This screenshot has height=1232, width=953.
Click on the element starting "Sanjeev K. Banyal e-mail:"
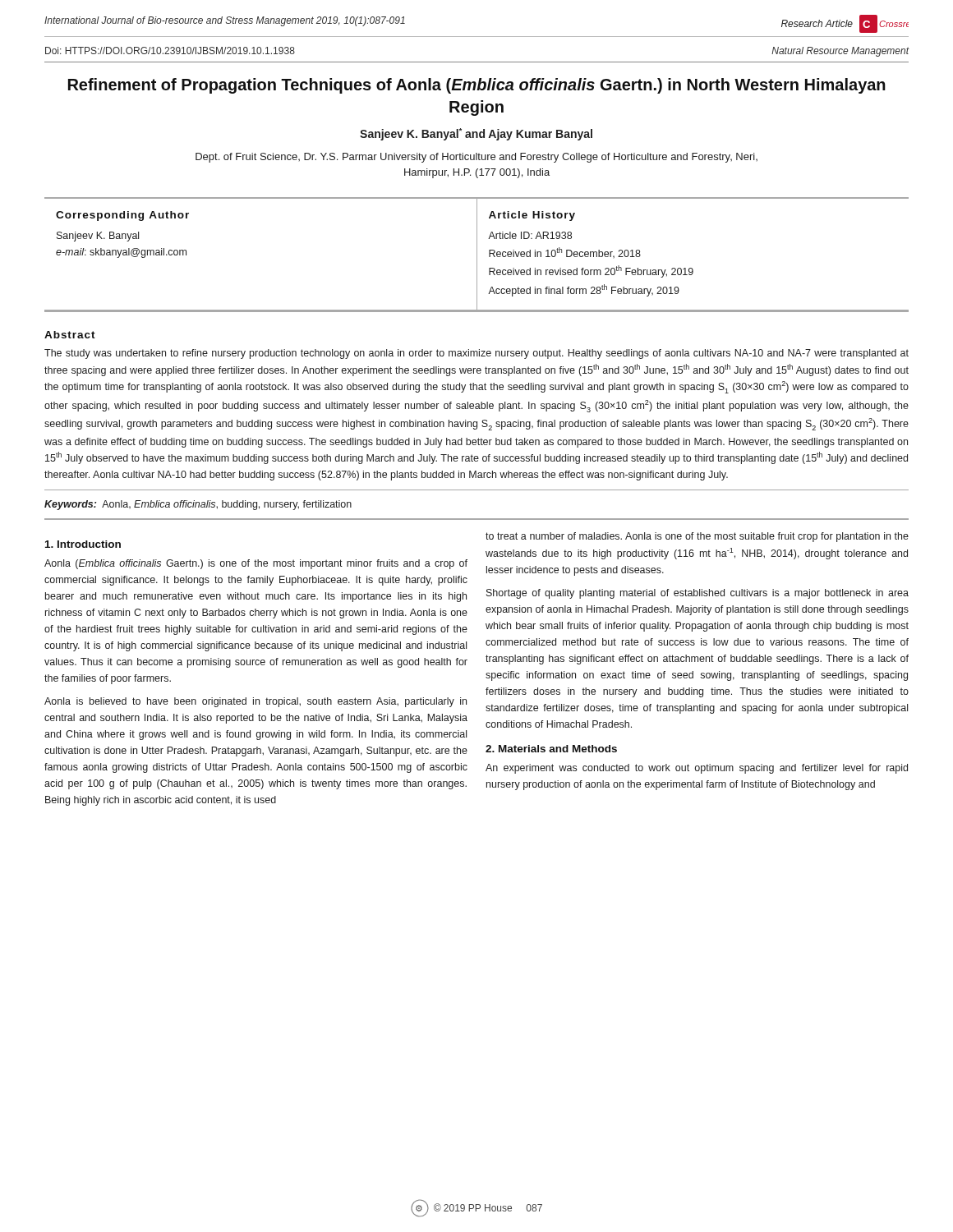(122, 244)
